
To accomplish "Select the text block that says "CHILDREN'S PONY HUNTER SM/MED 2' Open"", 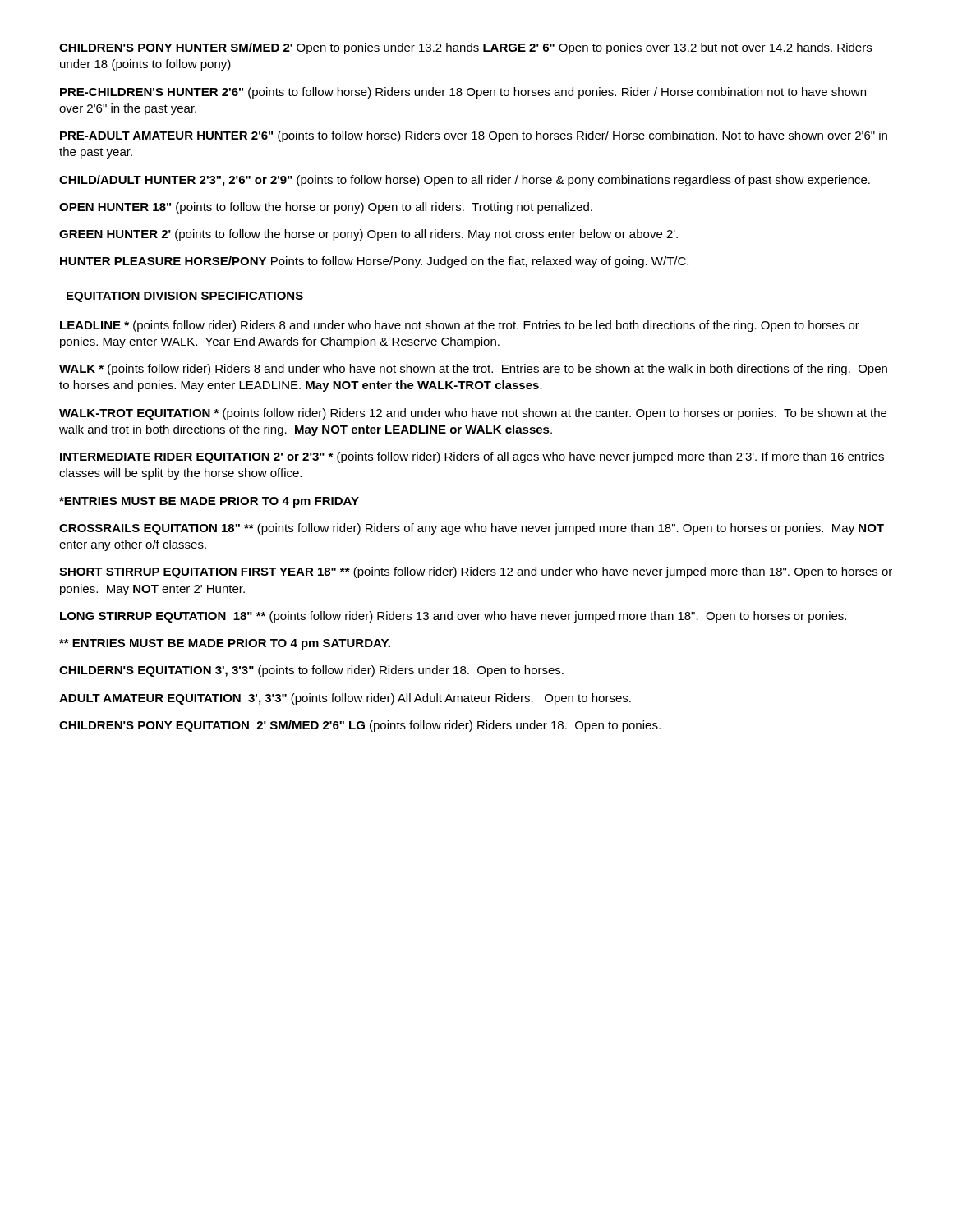I will 466,56.
